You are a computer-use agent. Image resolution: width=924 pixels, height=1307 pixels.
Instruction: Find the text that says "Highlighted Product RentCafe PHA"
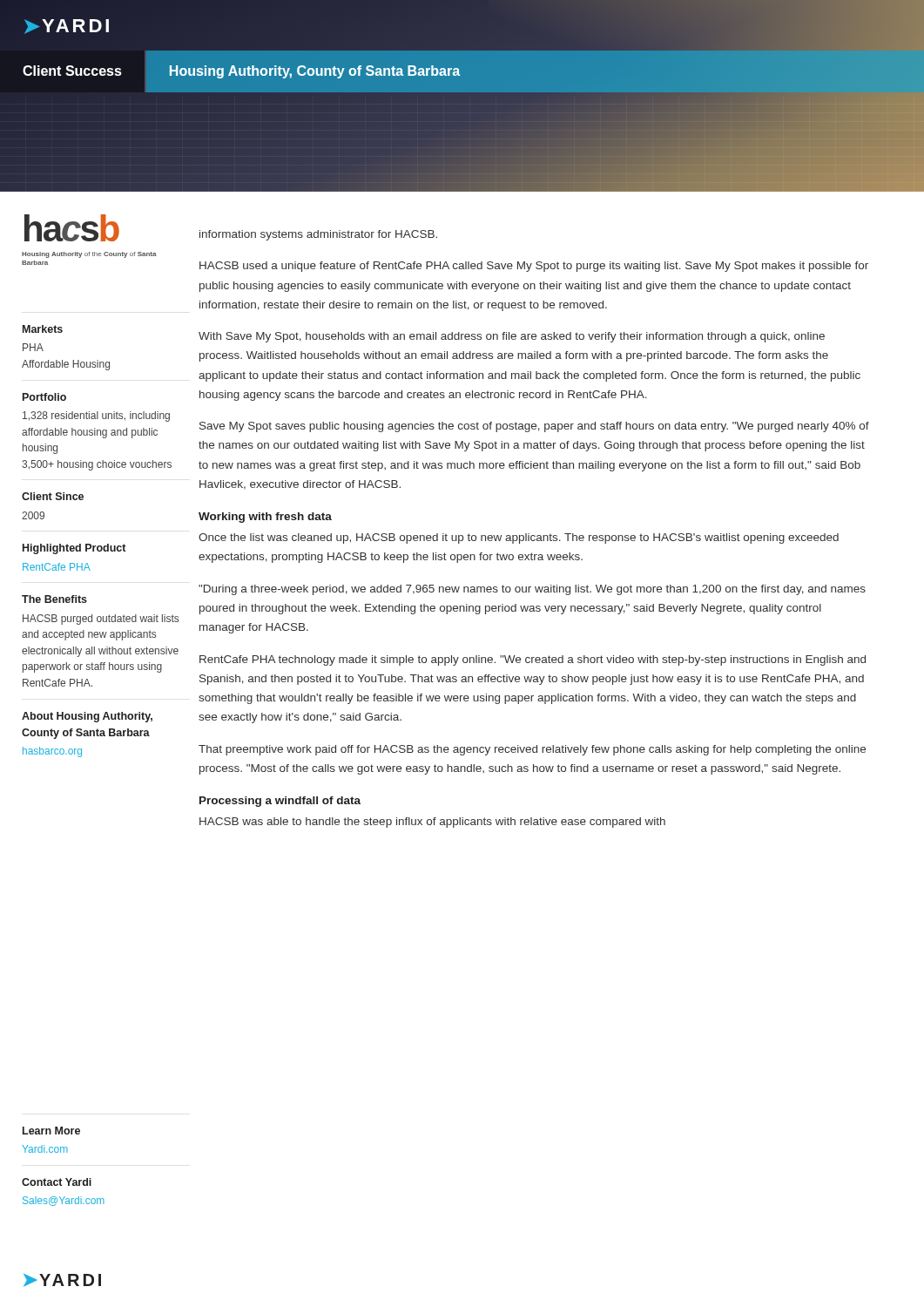(x=106, y=557)
